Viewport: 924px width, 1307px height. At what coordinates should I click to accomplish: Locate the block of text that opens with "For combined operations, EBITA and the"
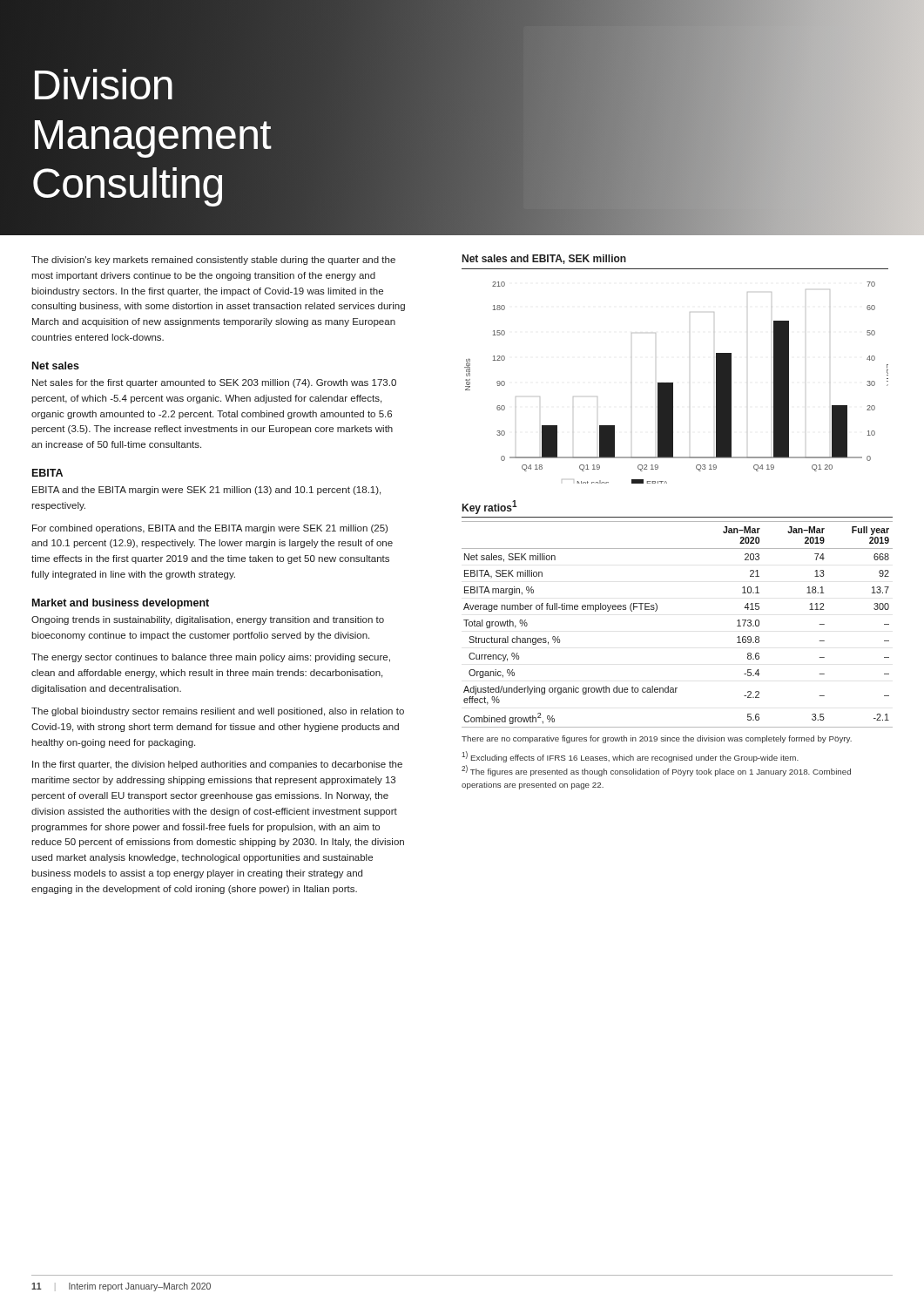click(212, 551)
